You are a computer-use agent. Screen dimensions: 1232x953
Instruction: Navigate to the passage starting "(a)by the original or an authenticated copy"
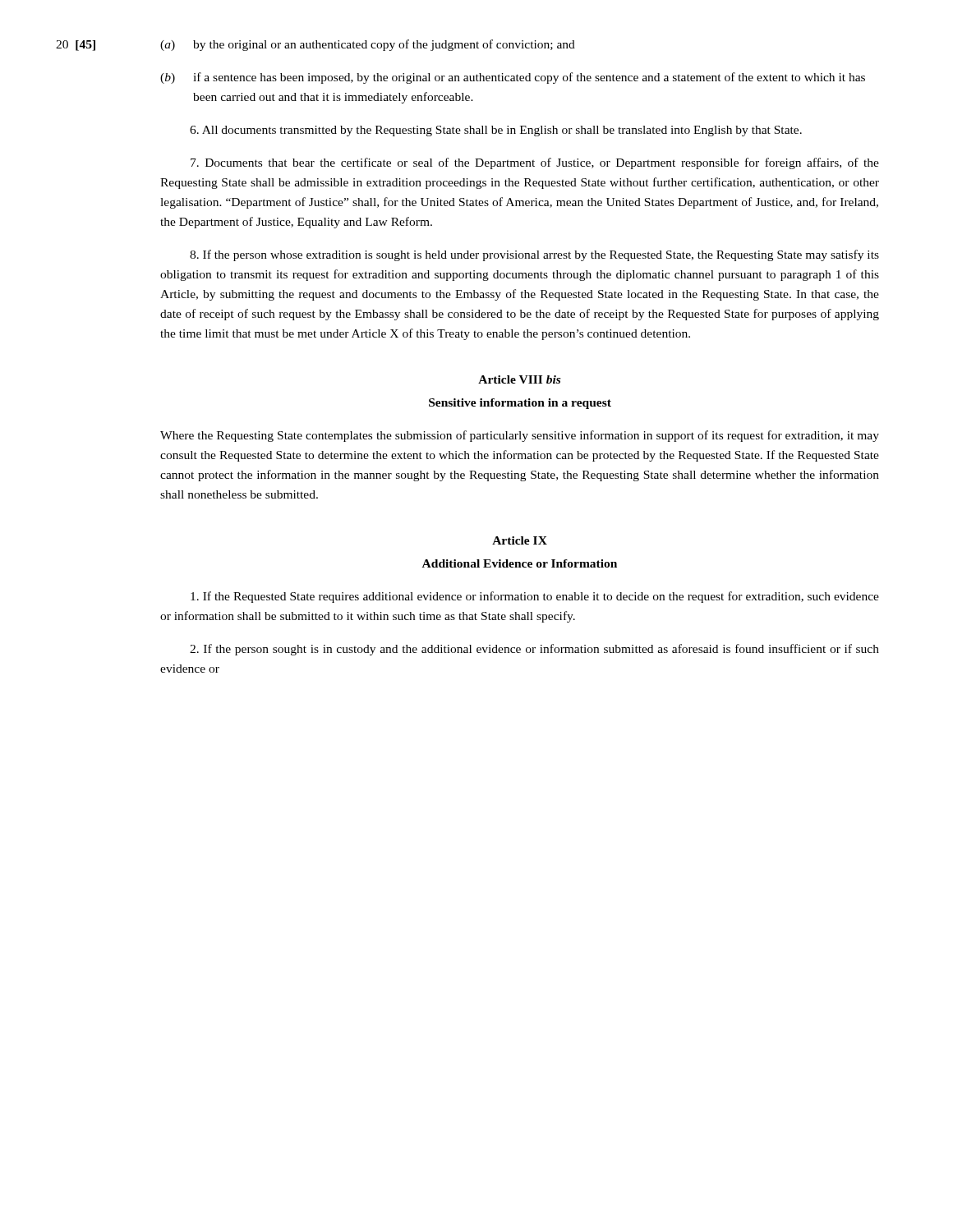pos(368,44)
